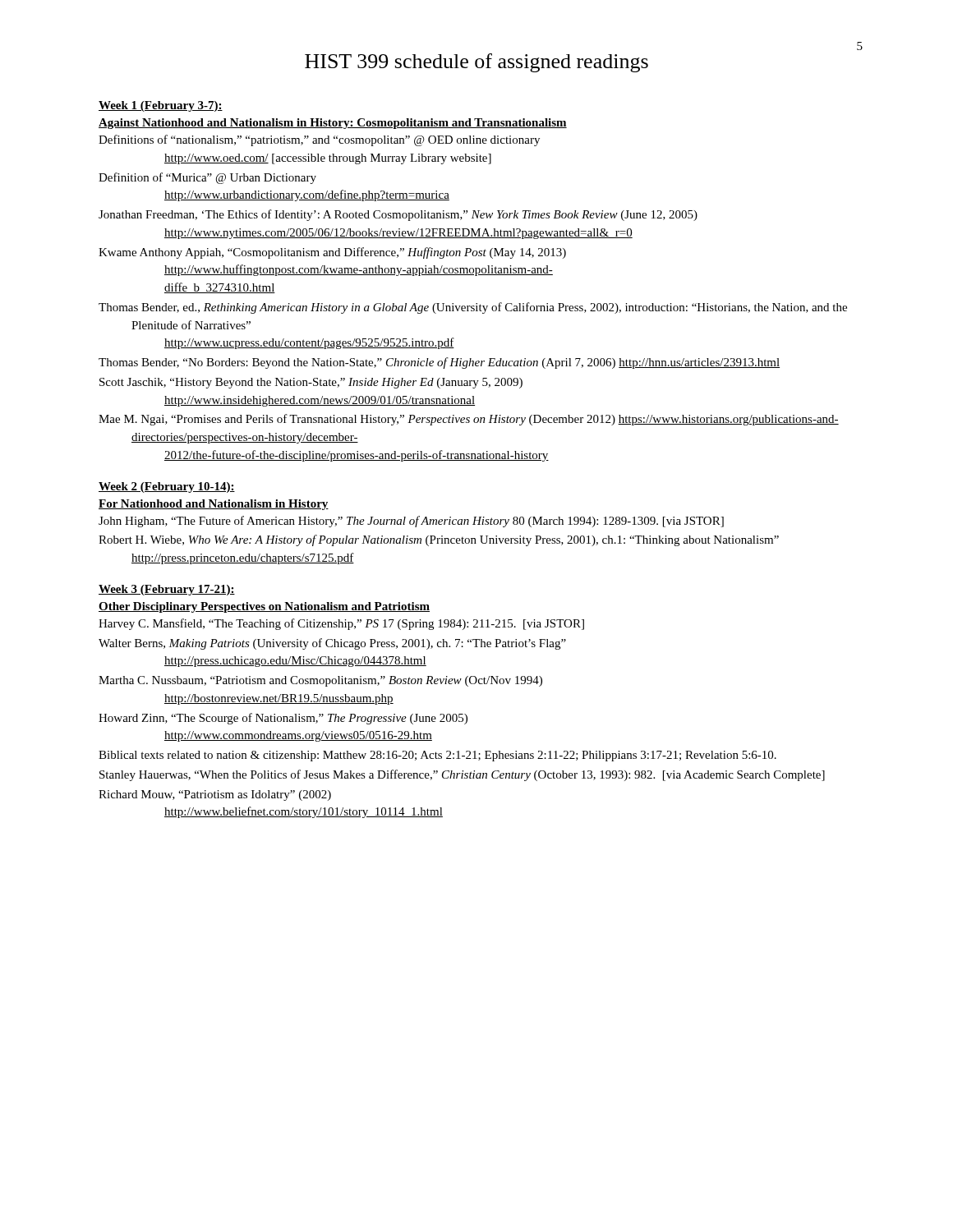Viewport: 953px width, 1232px height.
Task: Point to the block beginning "Robert H. Wiebe, Who We Are: A"
Action: pyautogui.click(x=439, y=549)
